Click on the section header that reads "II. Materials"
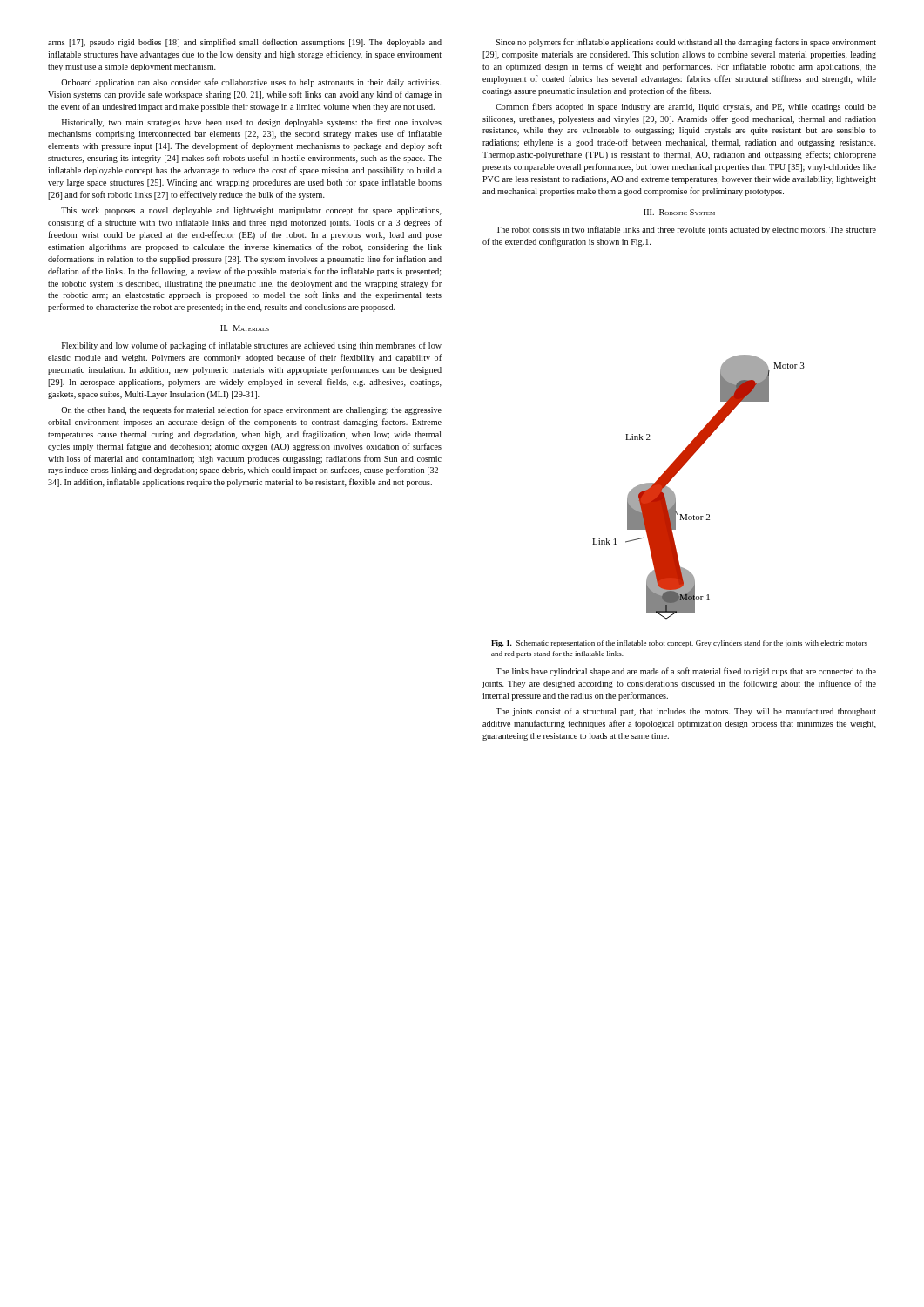Viewport: 924px width, 1307px height. pyautogui.click(x=245, y=329)
